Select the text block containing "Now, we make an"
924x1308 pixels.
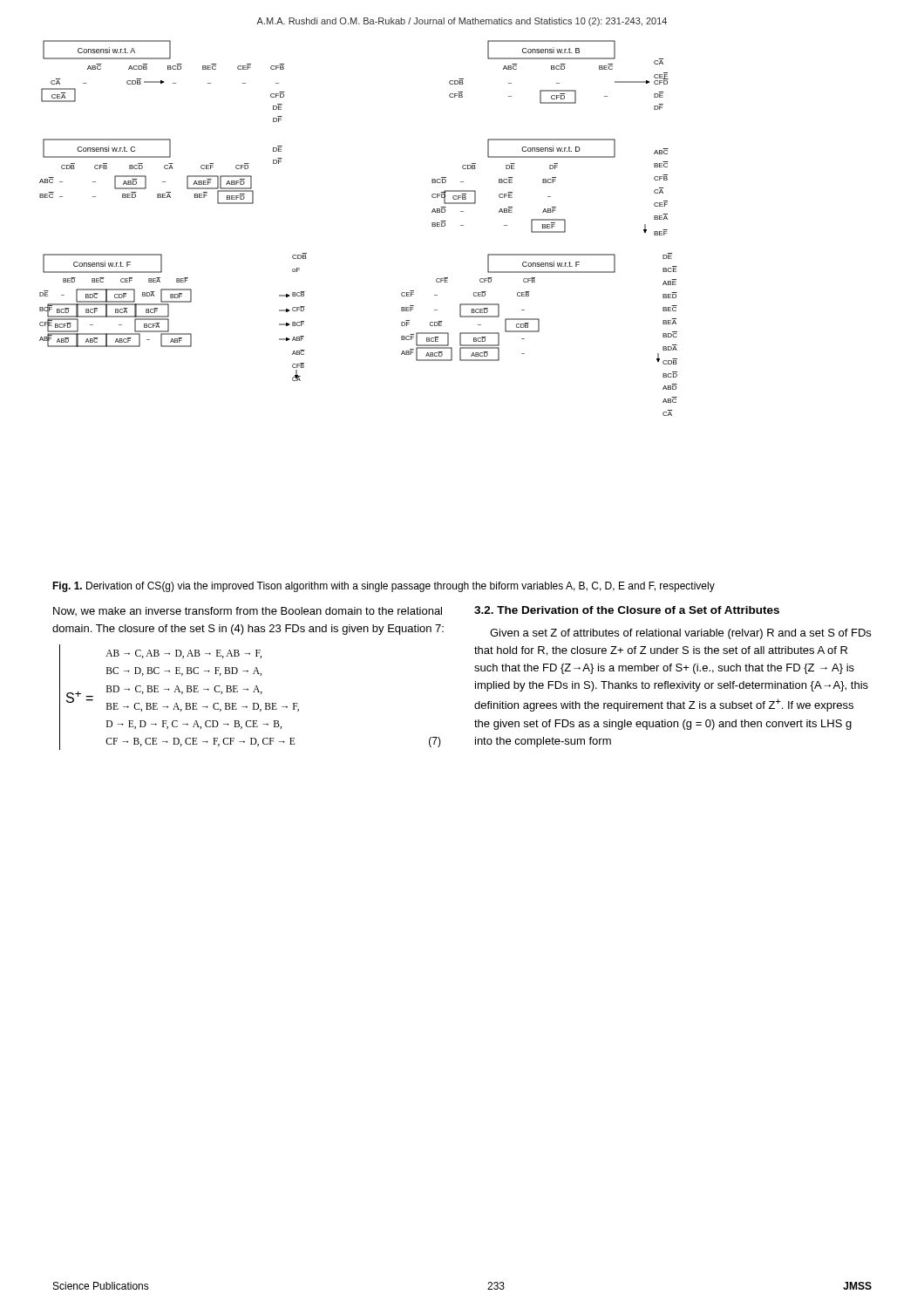pos(248,620)
